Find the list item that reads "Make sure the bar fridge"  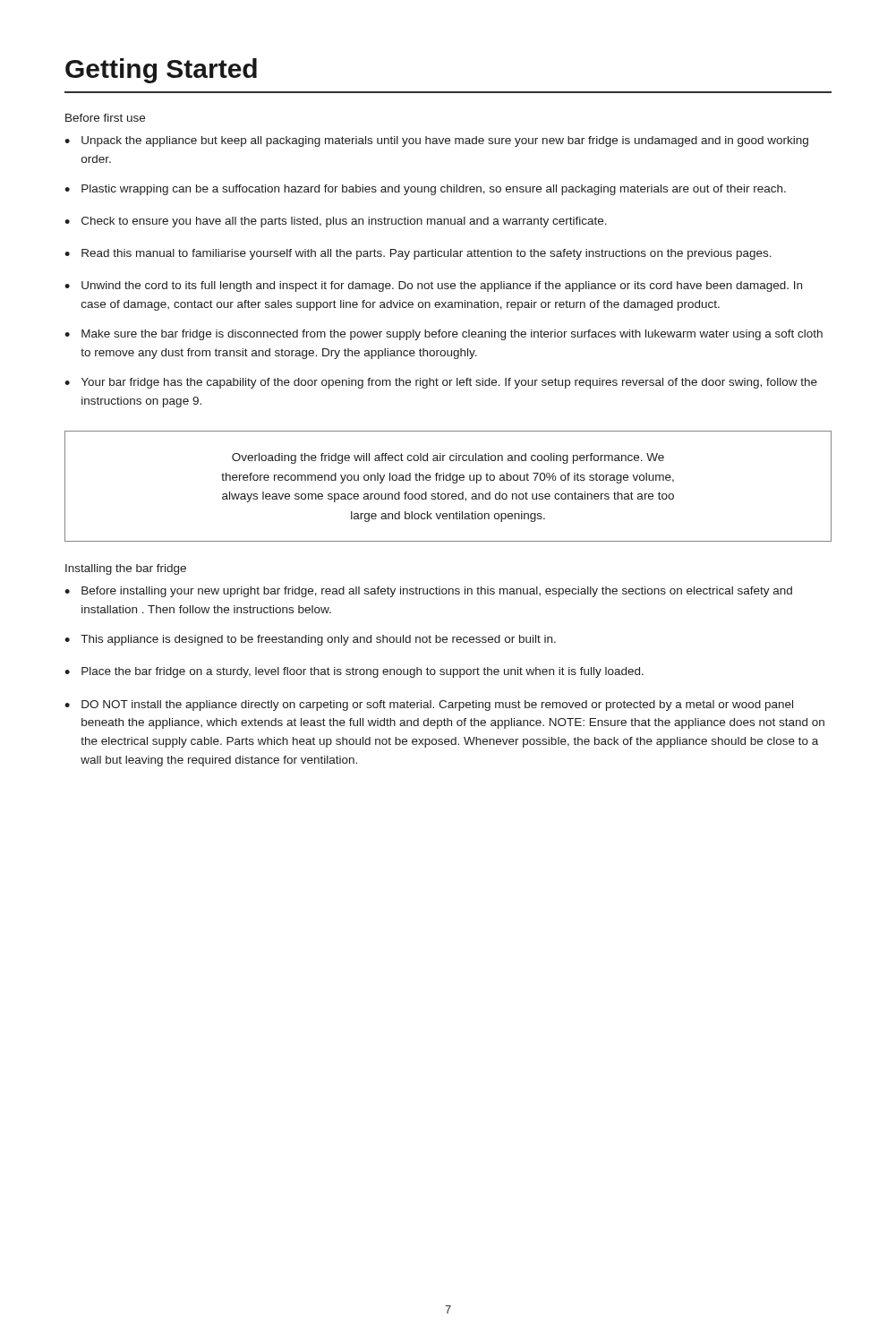[x=452, y=343]
